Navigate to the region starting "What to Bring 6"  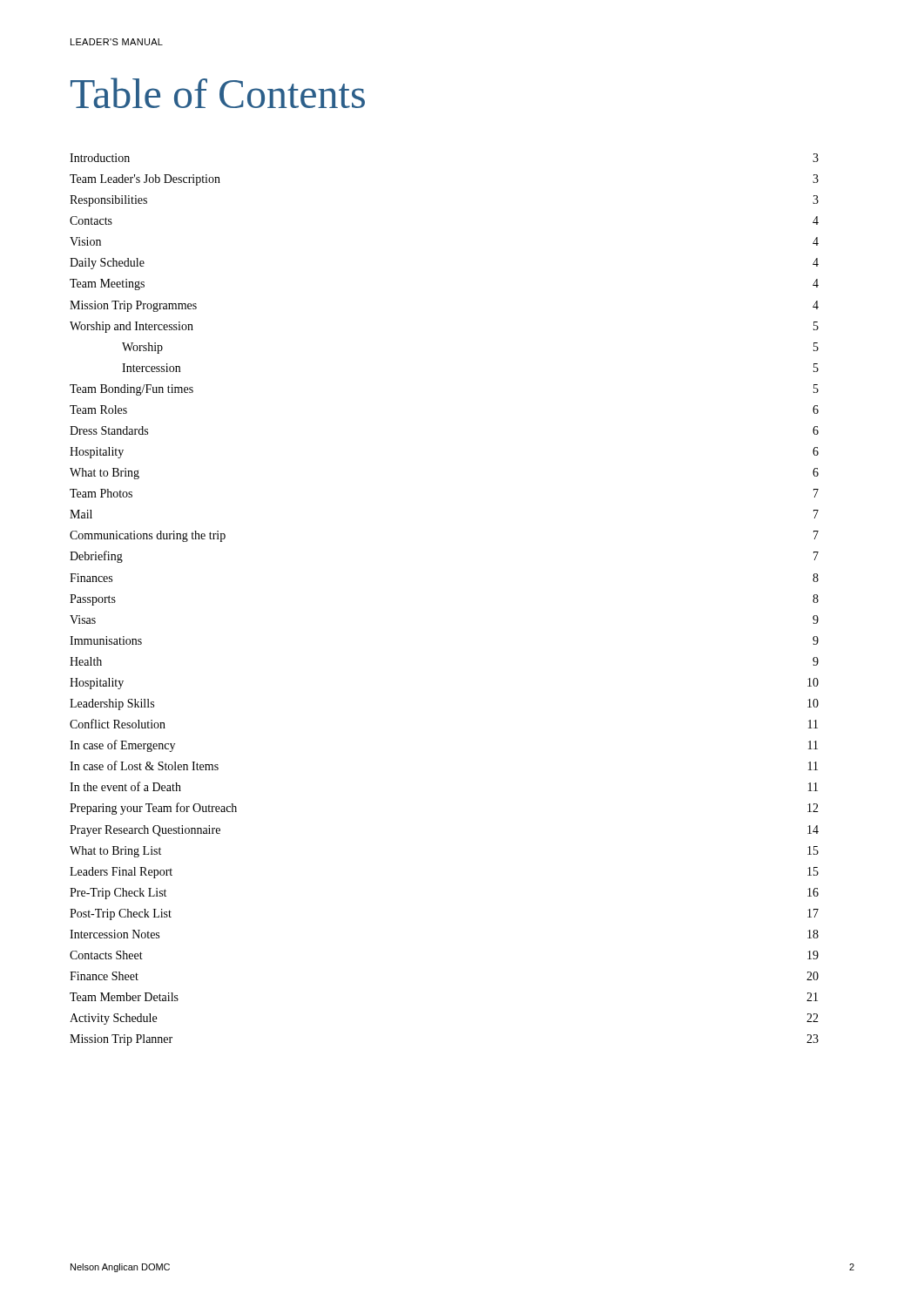click(x=103, y=474)
